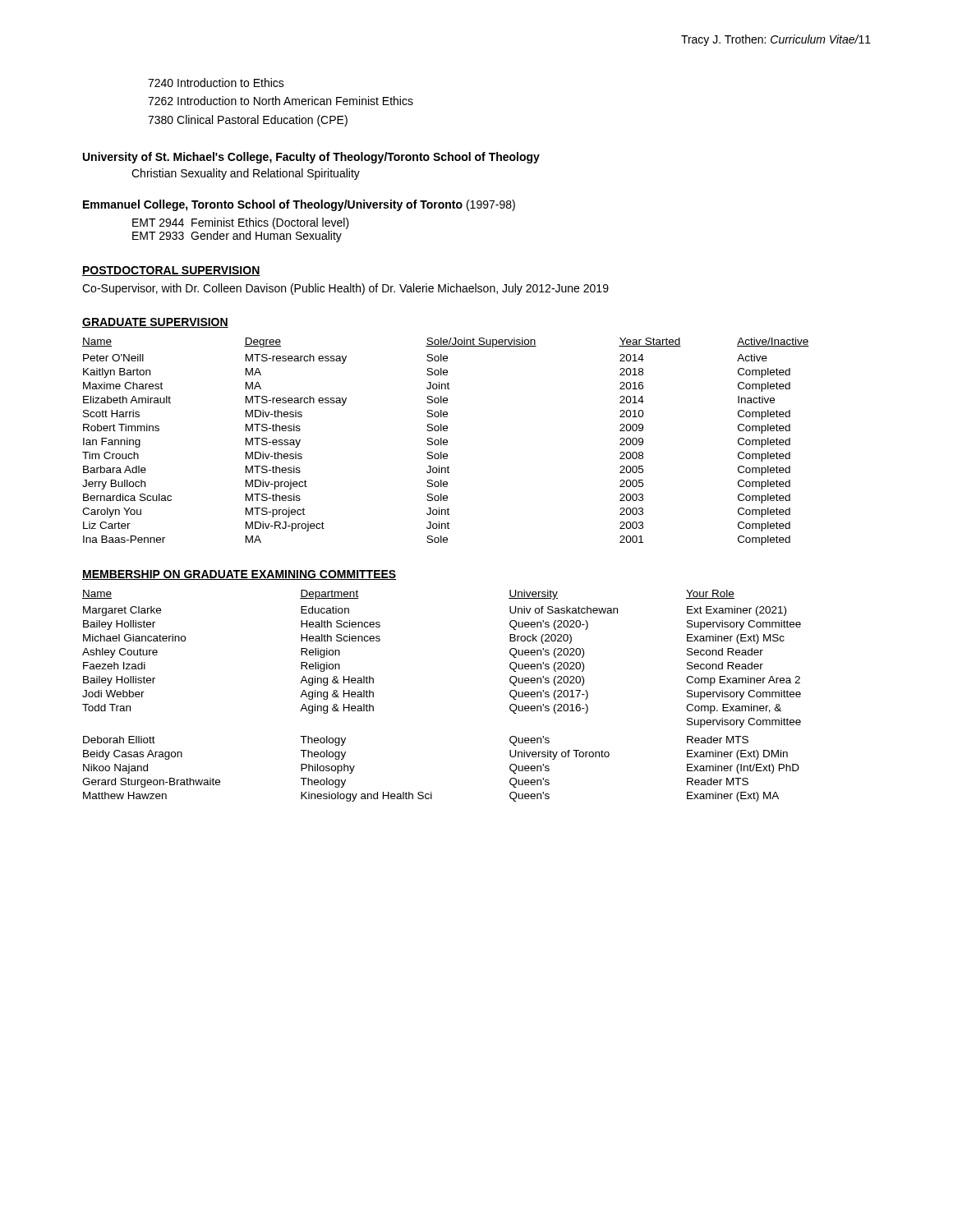Click where it says "7380 Clinical Pastoral Education (CPE)"

pos(248,120)
